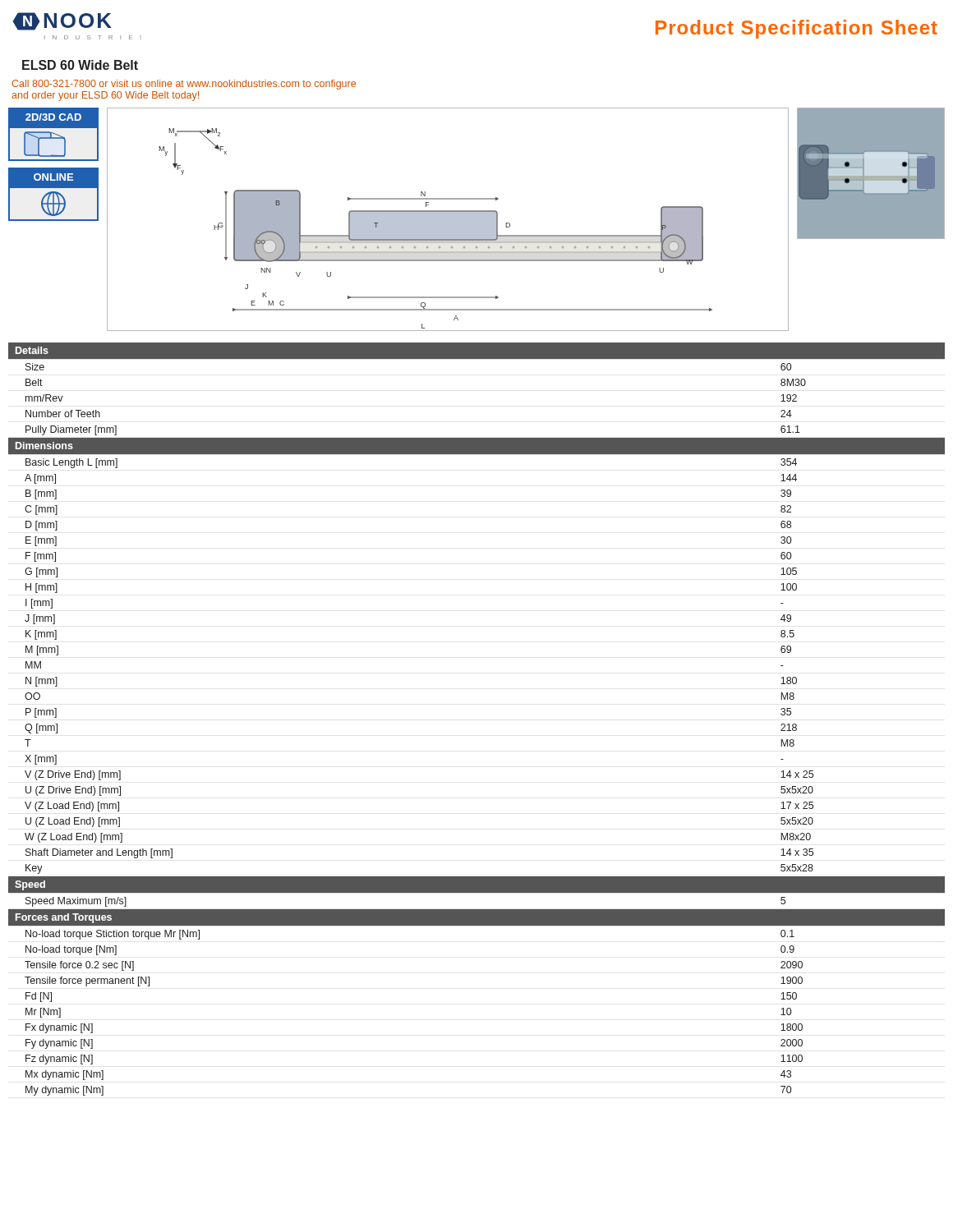Select the table that reads "E [mm]"
This screenshot has width=953, height=1232.
pyautogui.click(x=476, y=720)
